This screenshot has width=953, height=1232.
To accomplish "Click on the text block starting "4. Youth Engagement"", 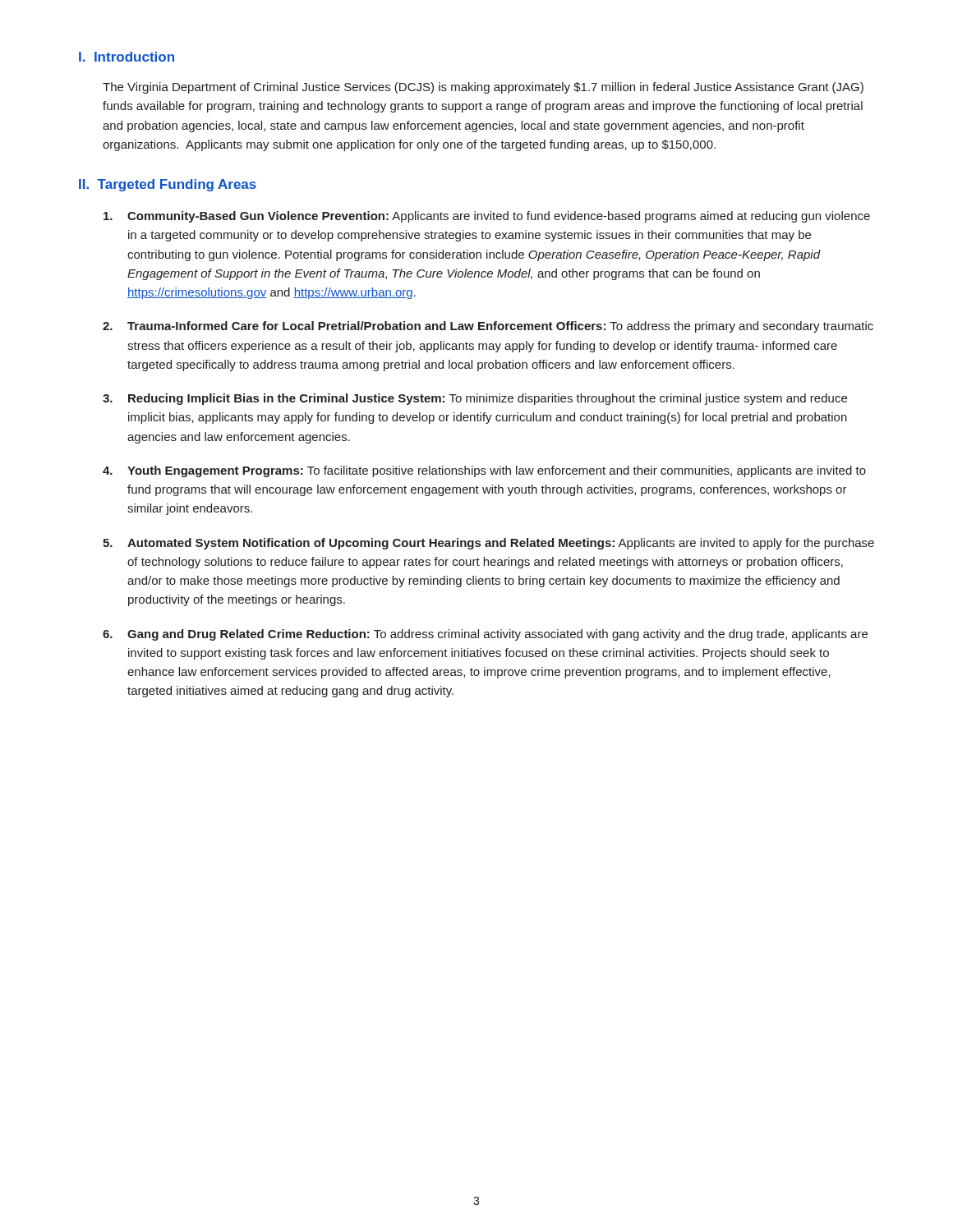I will click(x=489, y=489).
